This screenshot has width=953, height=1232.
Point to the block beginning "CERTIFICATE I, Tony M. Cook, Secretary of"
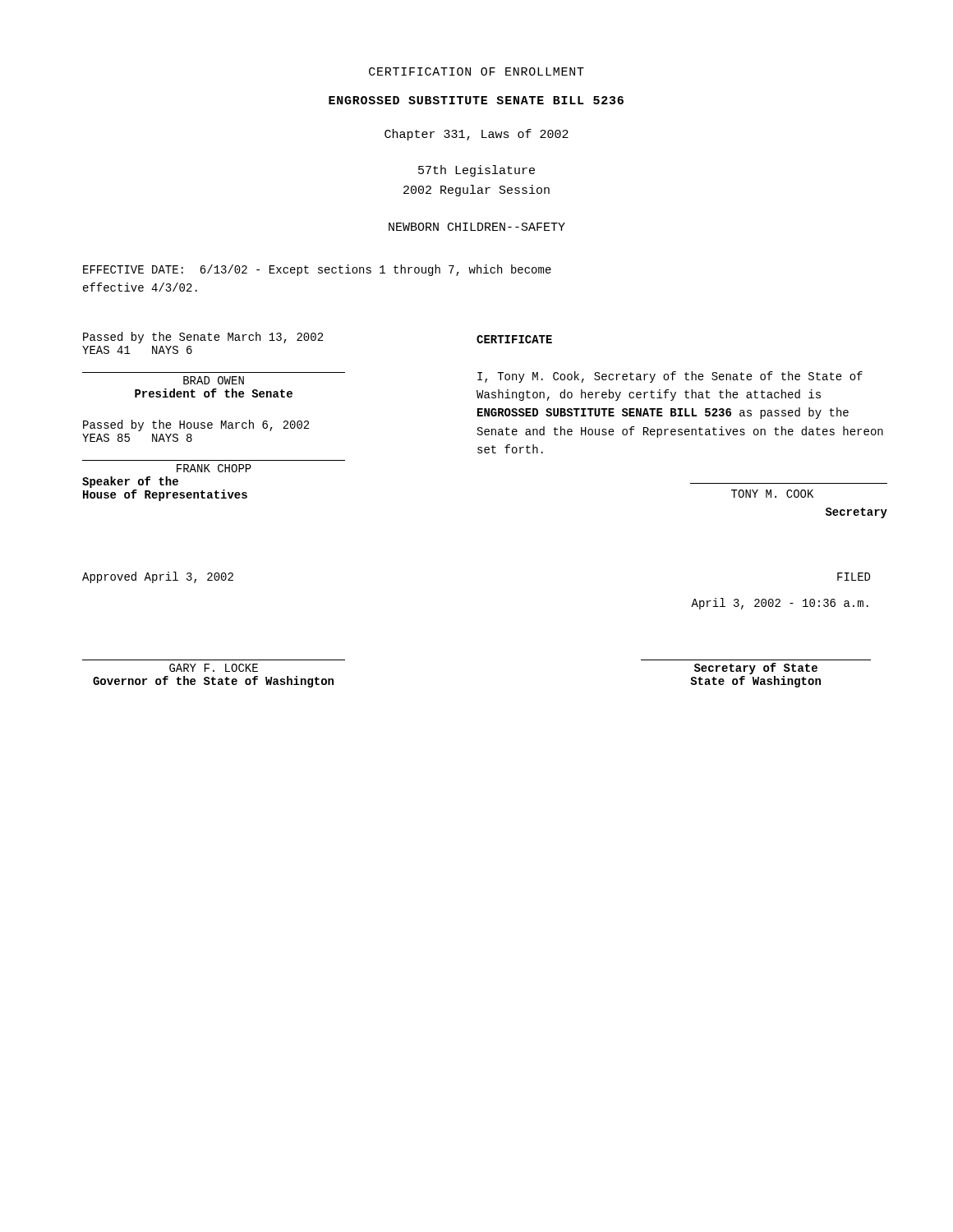(x=680, y=395)
